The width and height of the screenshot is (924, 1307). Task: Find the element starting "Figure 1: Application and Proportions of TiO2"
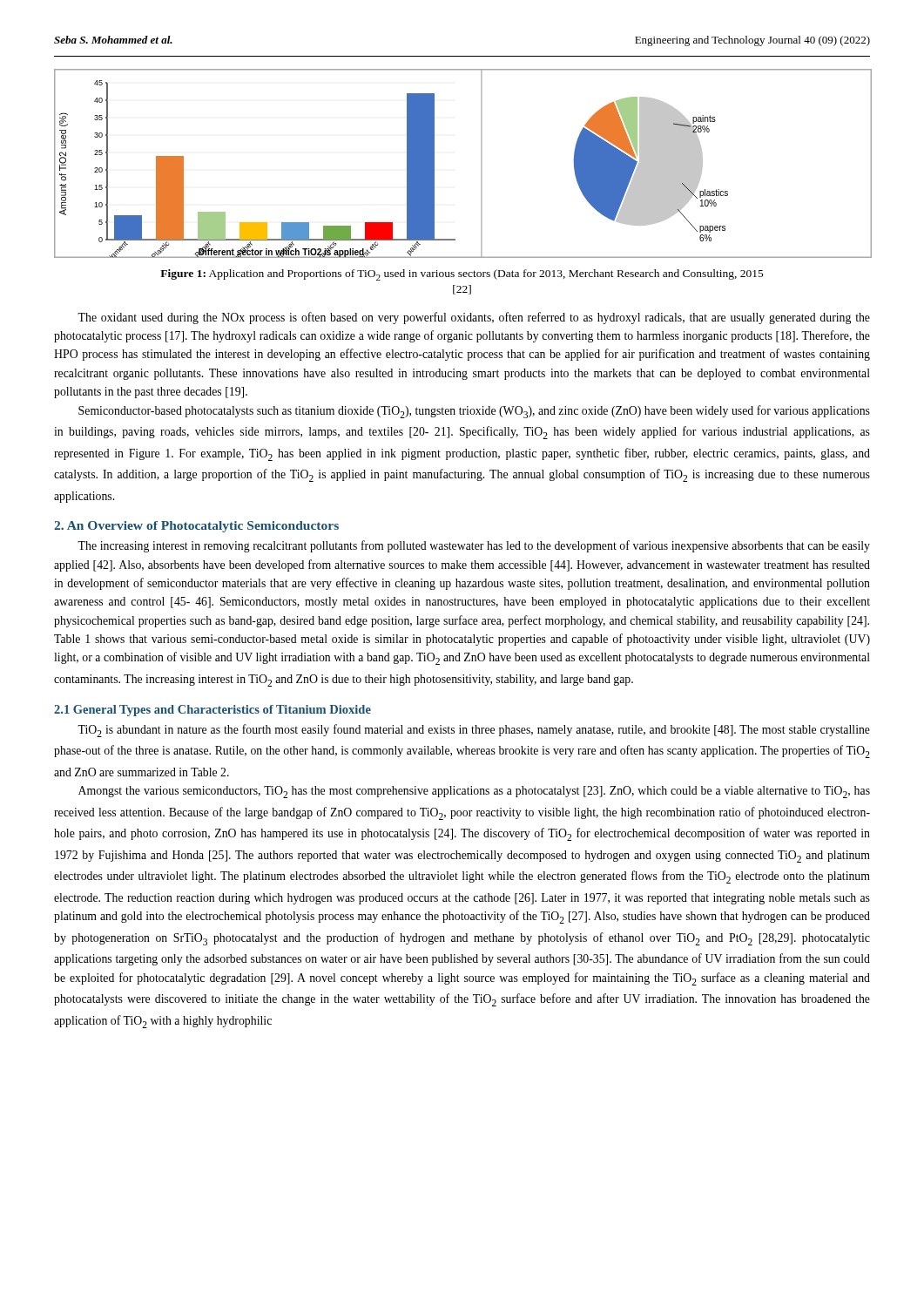[462, 281]
